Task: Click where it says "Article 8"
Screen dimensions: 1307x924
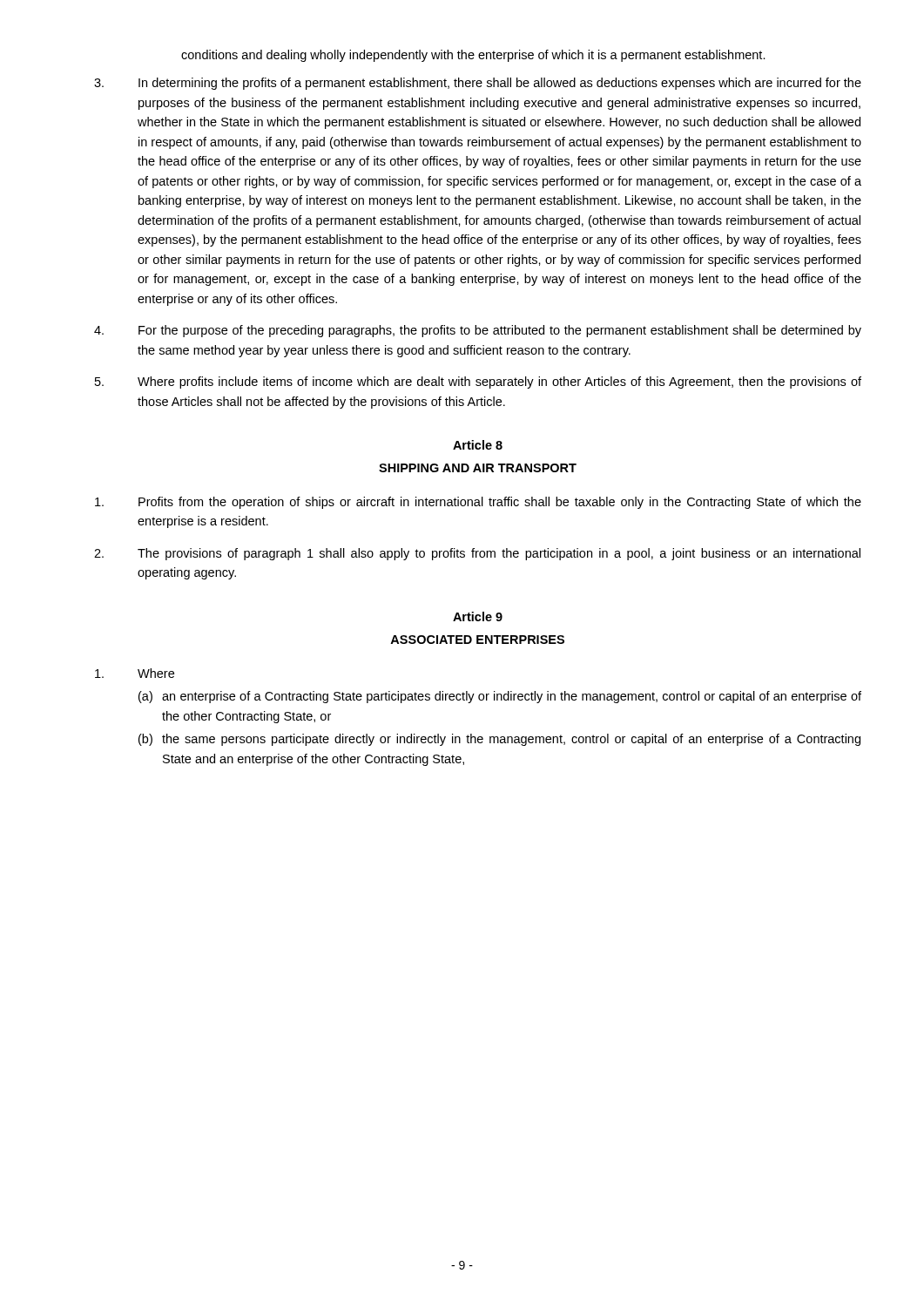Action: pyautogui.click(x=478, y=445)
